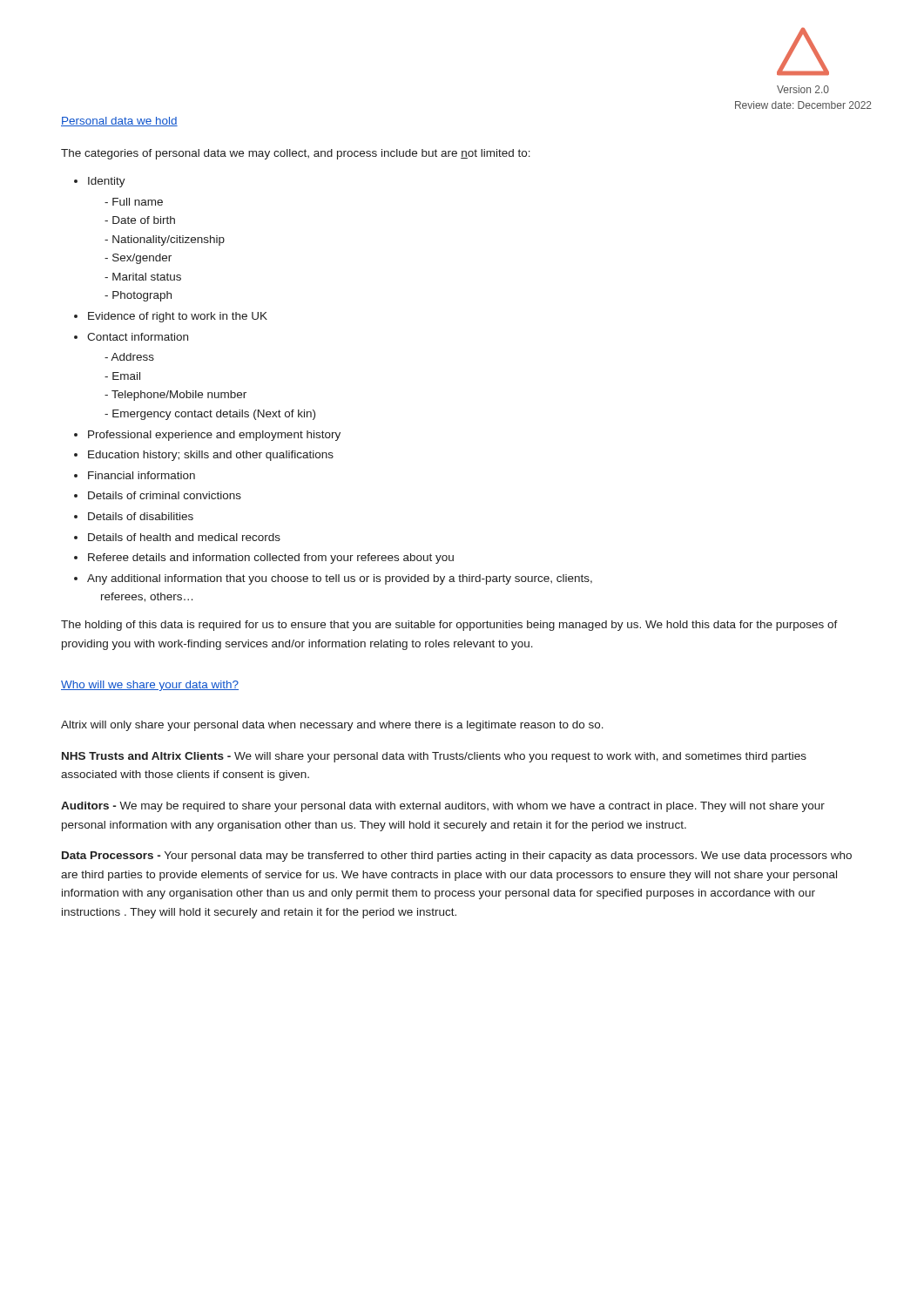
Task: Navigate to the text starting "Version 2.0Review date: December 2022"
Action: pyautogui.click(x=803, y=98)
